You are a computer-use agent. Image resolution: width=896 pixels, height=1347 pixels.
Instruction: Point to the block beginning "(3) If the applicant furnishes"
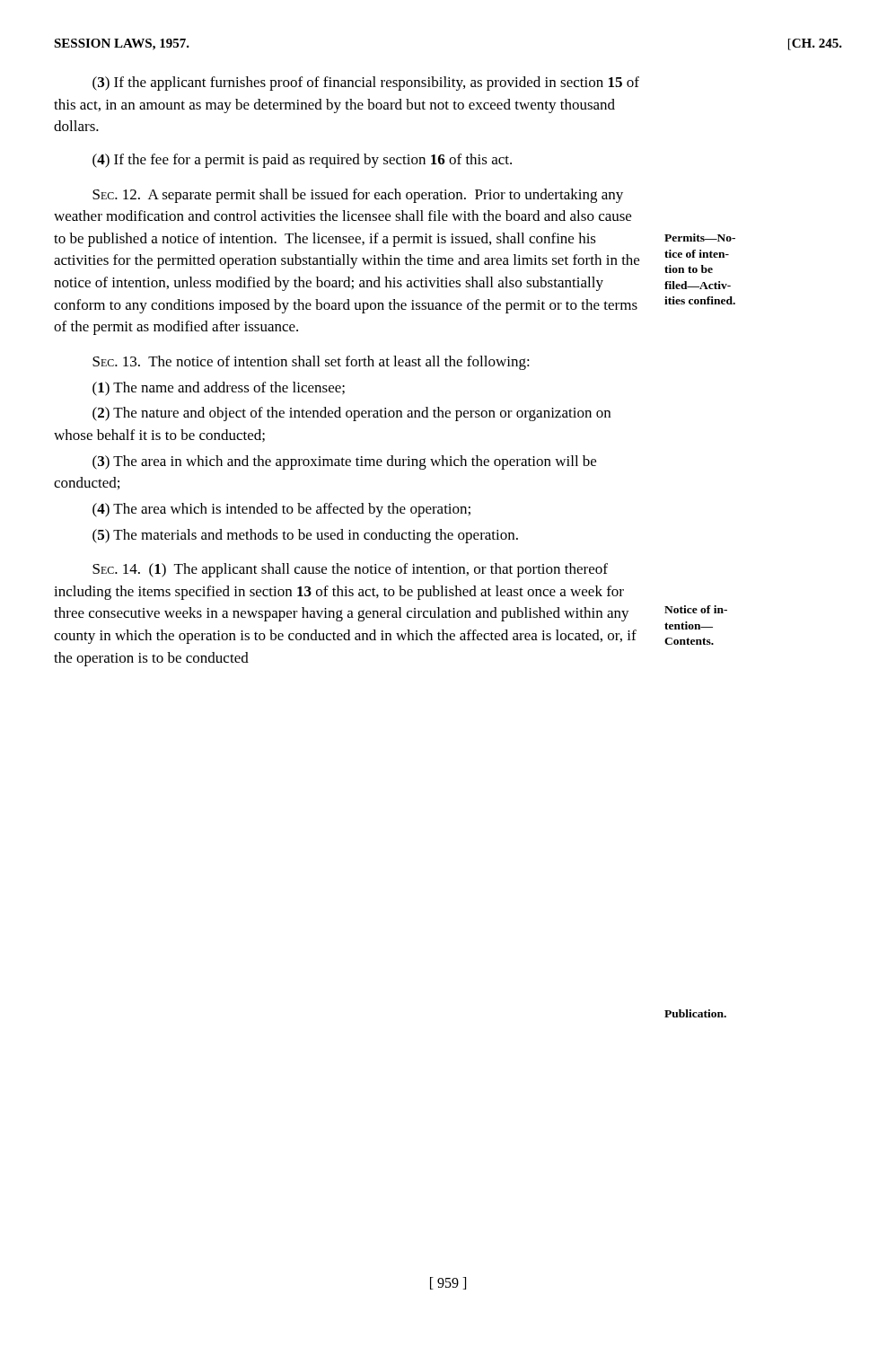coord(350,105)
